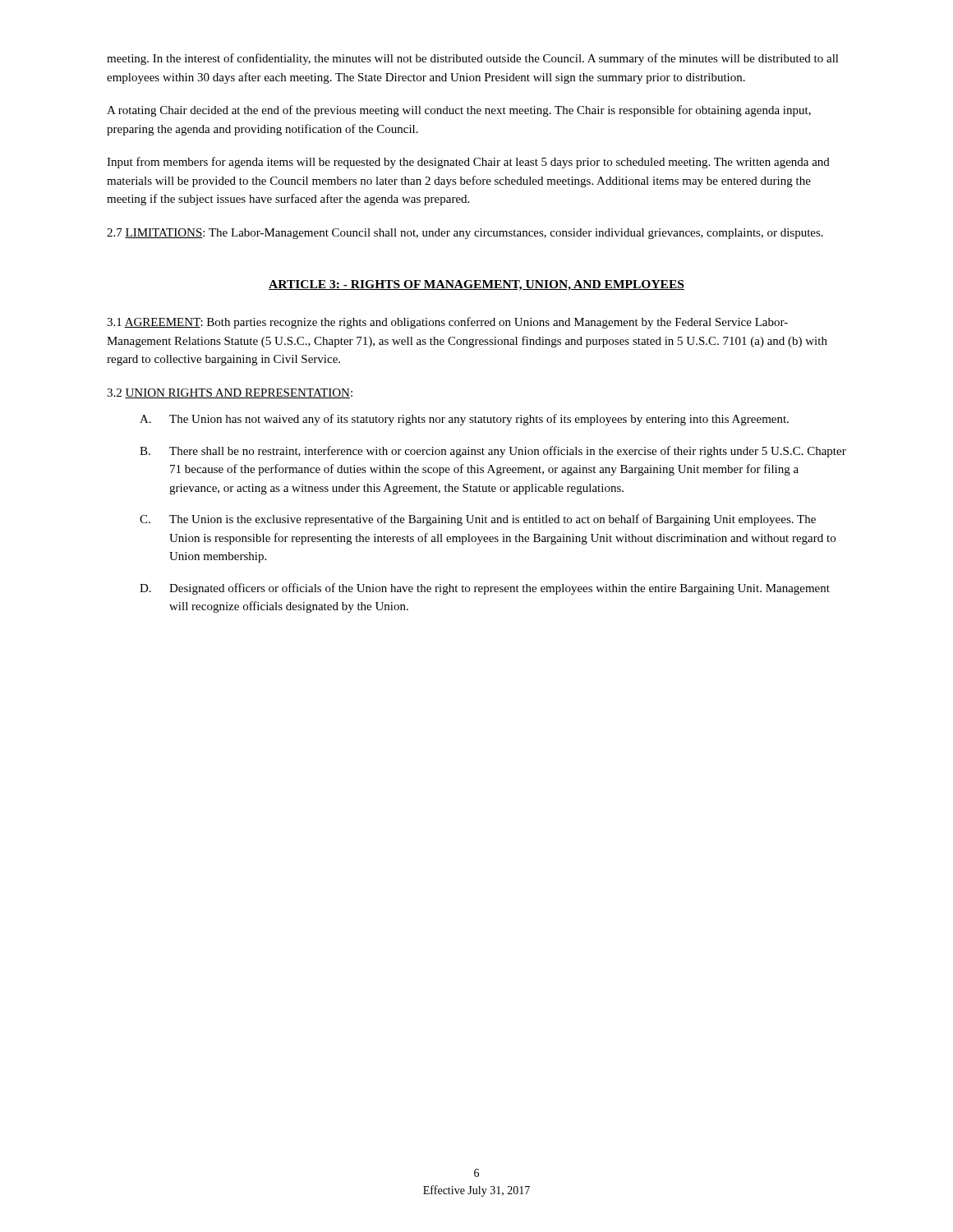Click on the list item that says "D. Designated officers or officials of the Union"

[x=493, y=597]
